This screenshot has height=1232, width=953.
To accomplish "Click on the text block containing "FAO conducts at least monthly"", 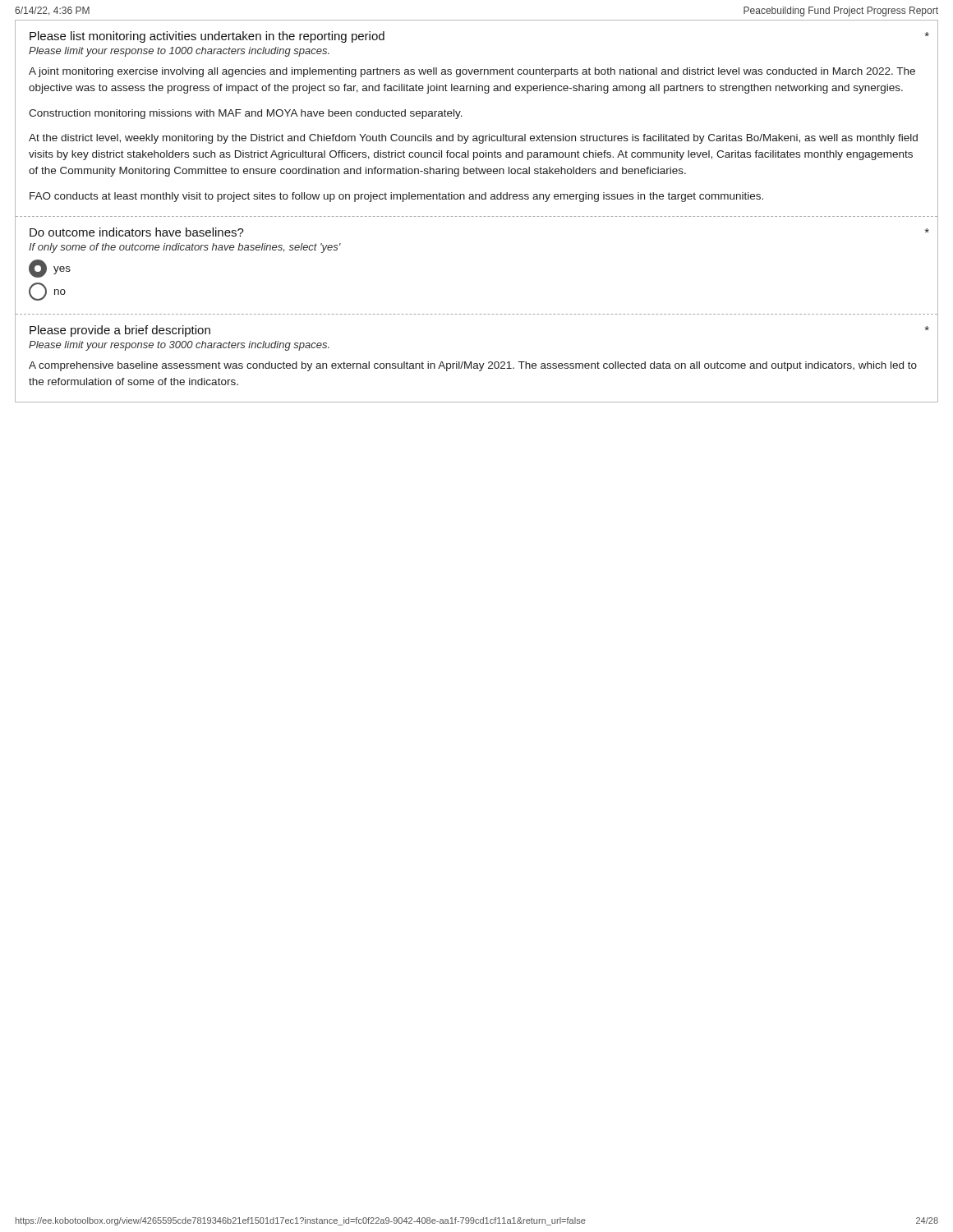I will (396, 196).
